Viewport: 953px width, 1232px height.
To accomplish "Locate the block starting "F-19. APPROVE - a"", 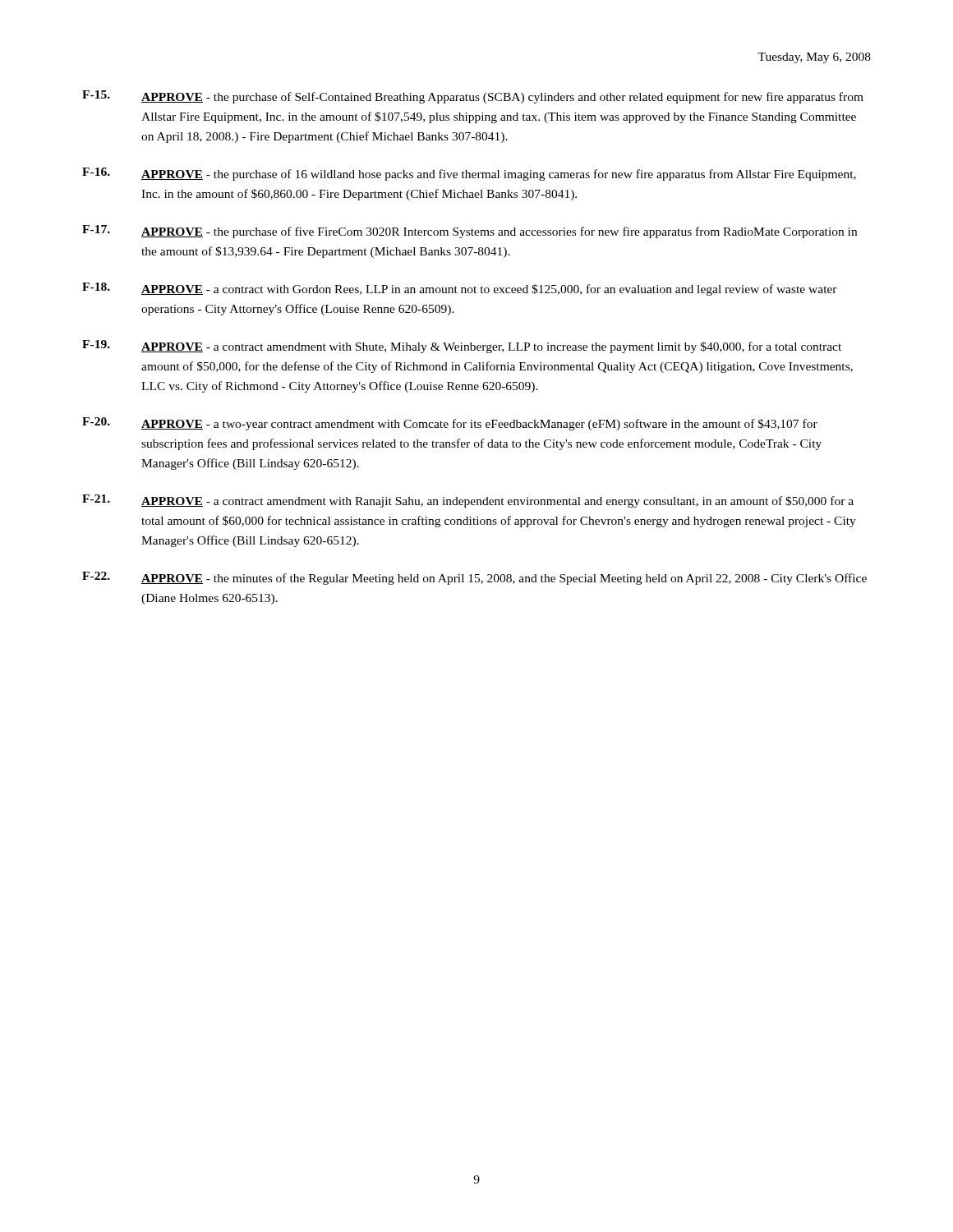I will tap(476, 366).
